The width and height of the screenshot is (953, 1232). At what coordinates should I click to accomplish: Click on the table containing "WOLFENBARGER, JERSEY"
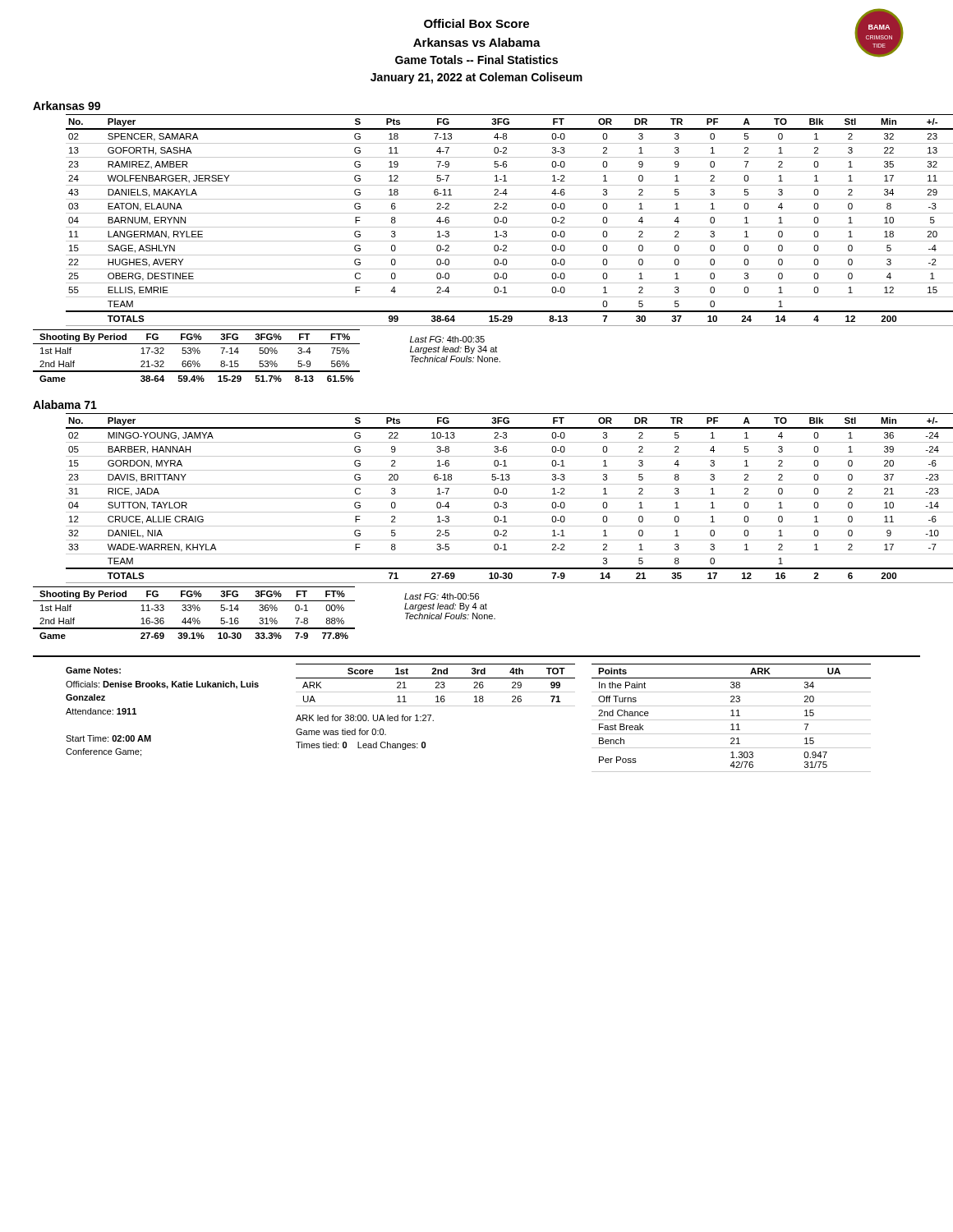tap(476, 220)
